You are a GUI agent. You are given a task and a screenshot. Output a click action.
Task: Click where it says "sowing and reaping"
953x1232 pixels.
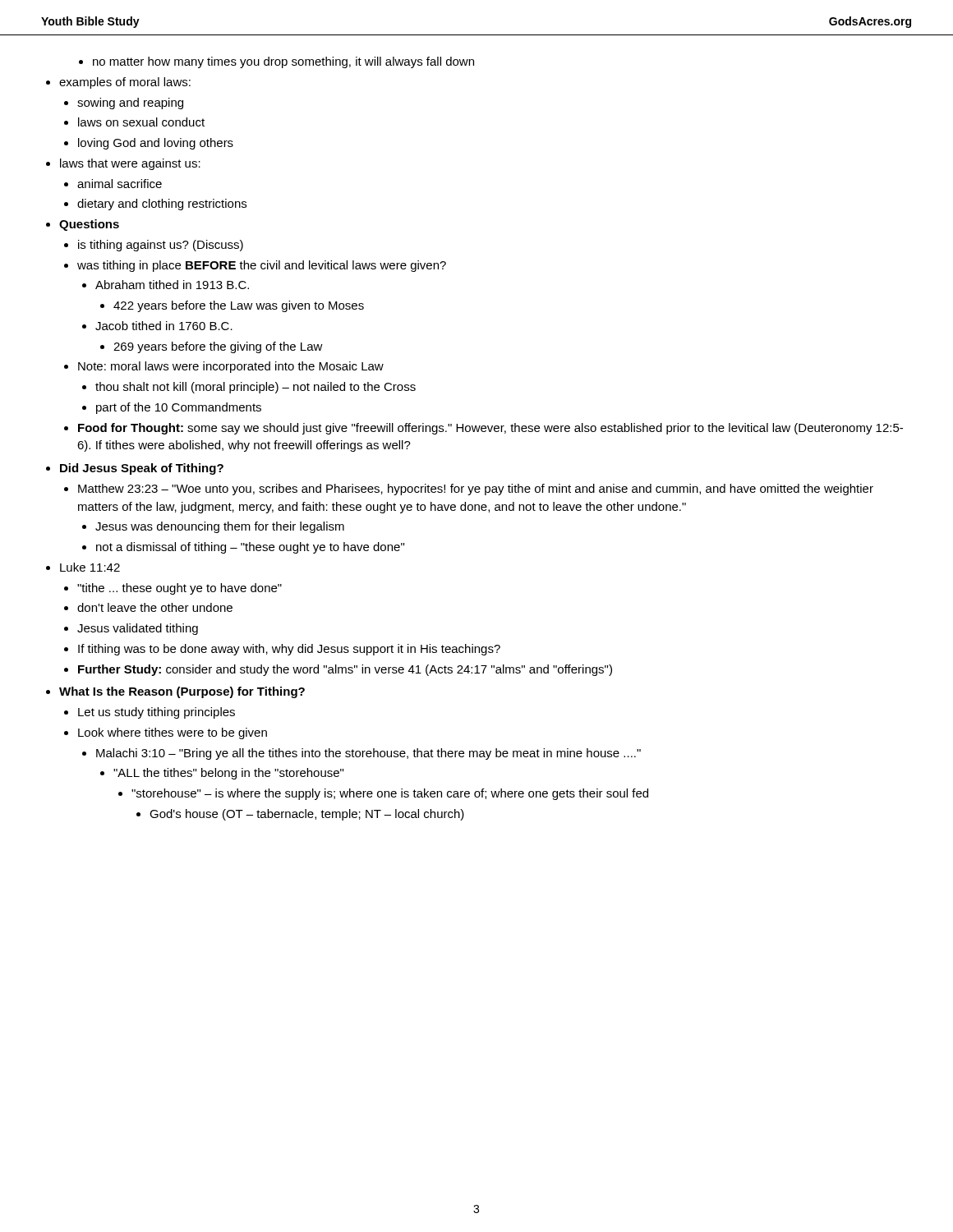point(131,102)
